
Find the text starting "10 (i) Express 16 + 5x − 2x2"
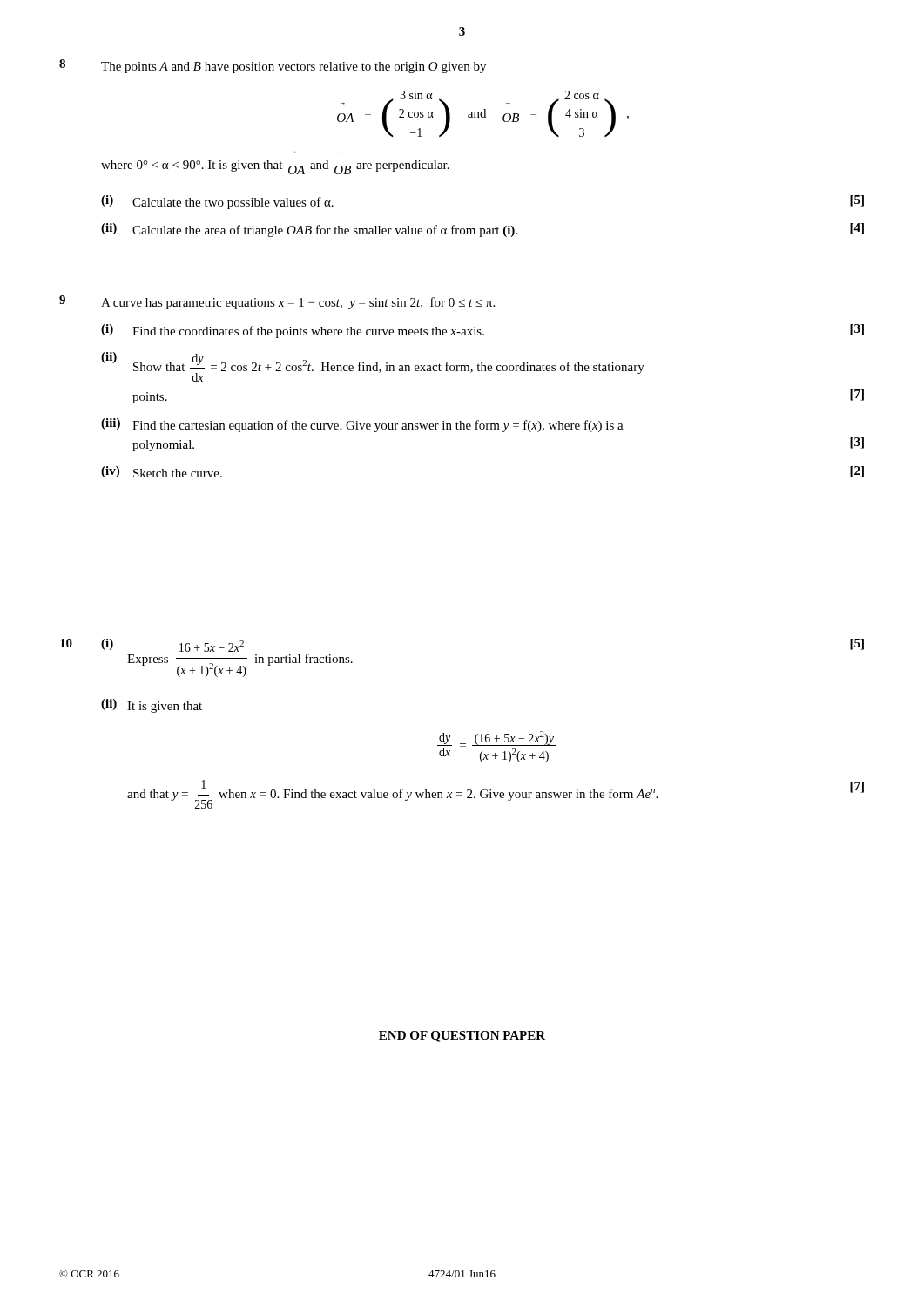tap(68, 645)
